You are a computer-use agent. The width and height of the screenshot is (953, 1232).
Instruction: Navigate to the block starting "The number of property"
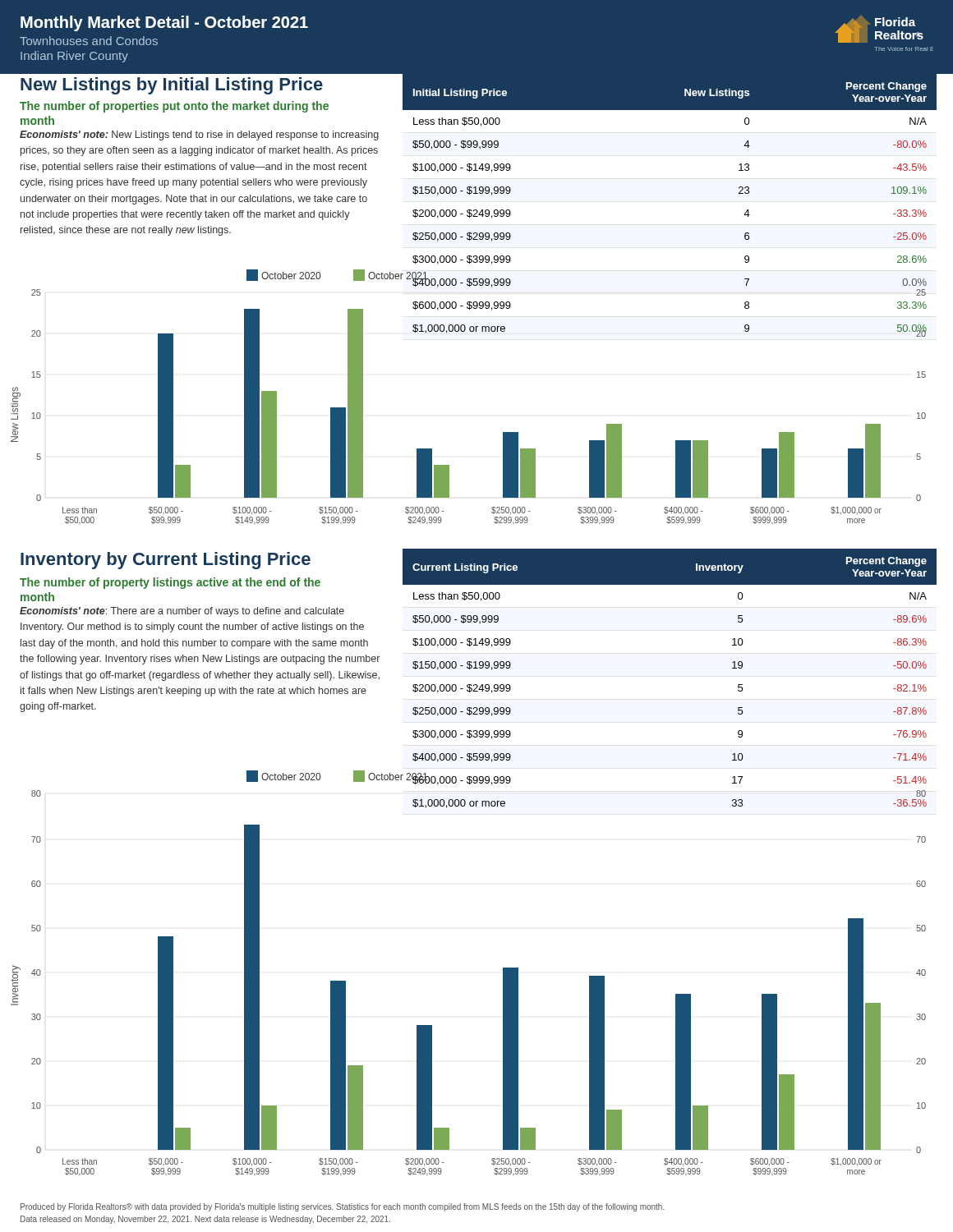pyautogui.click(x=170, y=590)
